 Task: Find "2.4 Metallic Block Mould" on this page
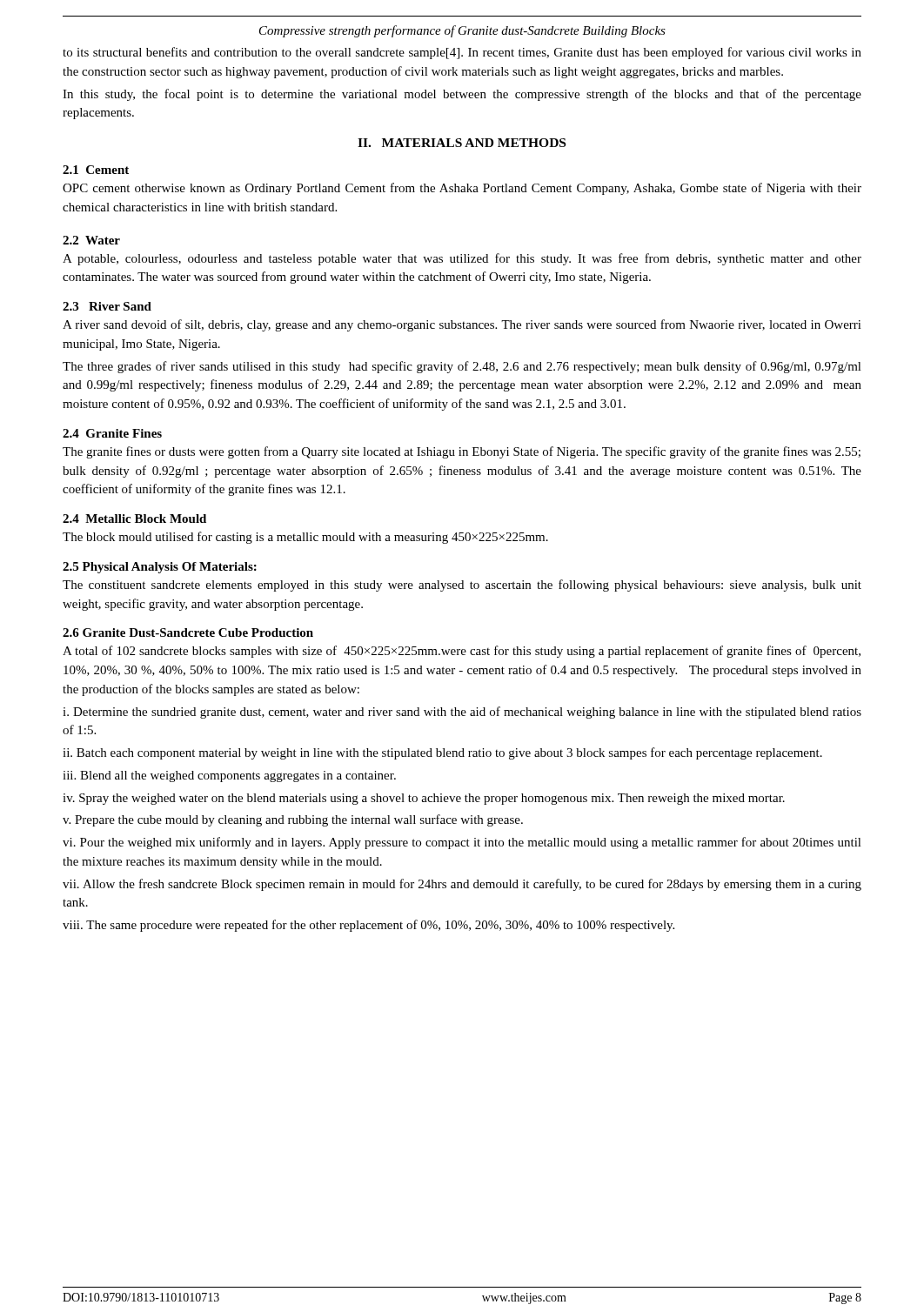(135, 519)
